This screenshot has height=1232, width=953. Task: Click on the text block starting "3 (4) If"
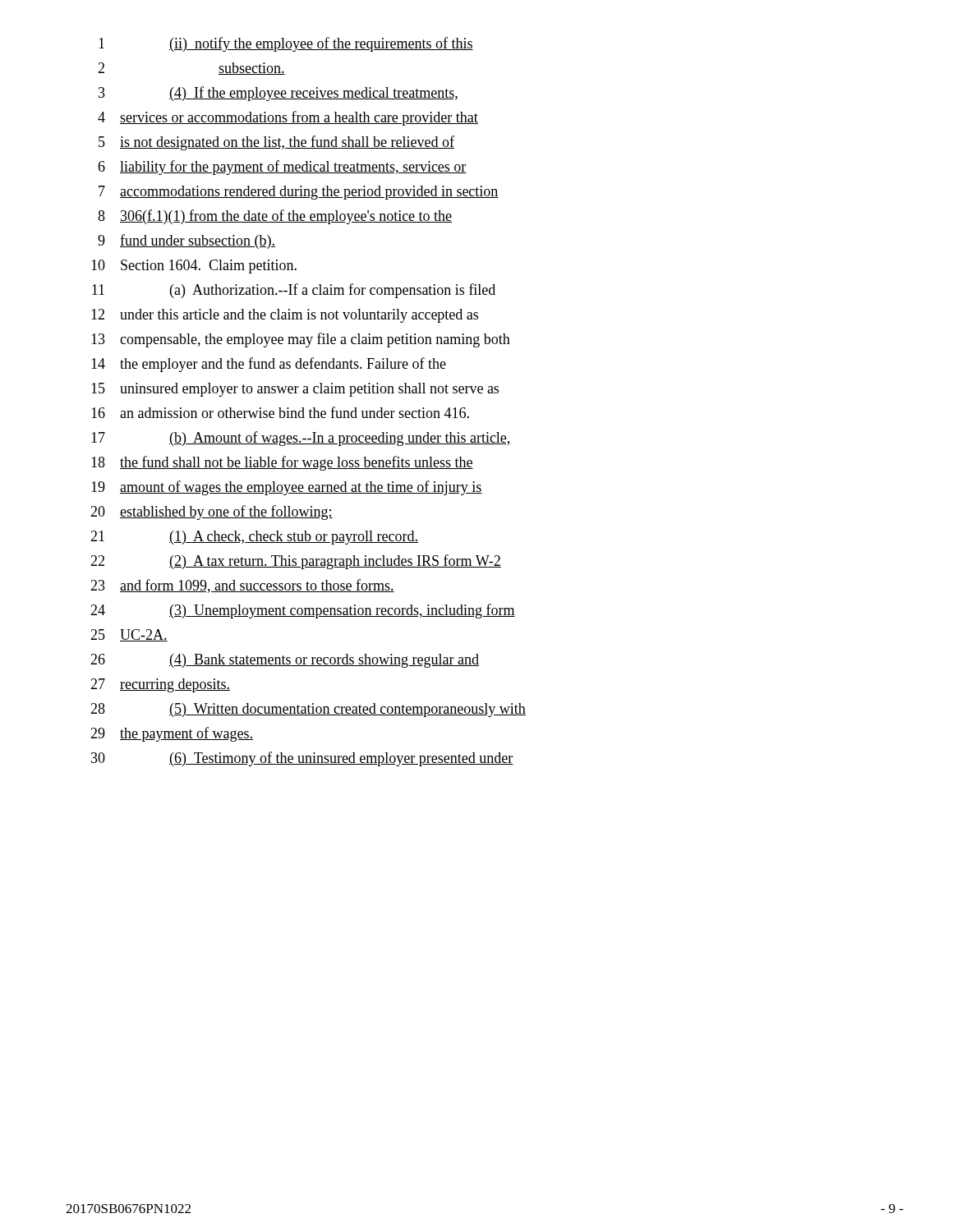pos(278,94)
